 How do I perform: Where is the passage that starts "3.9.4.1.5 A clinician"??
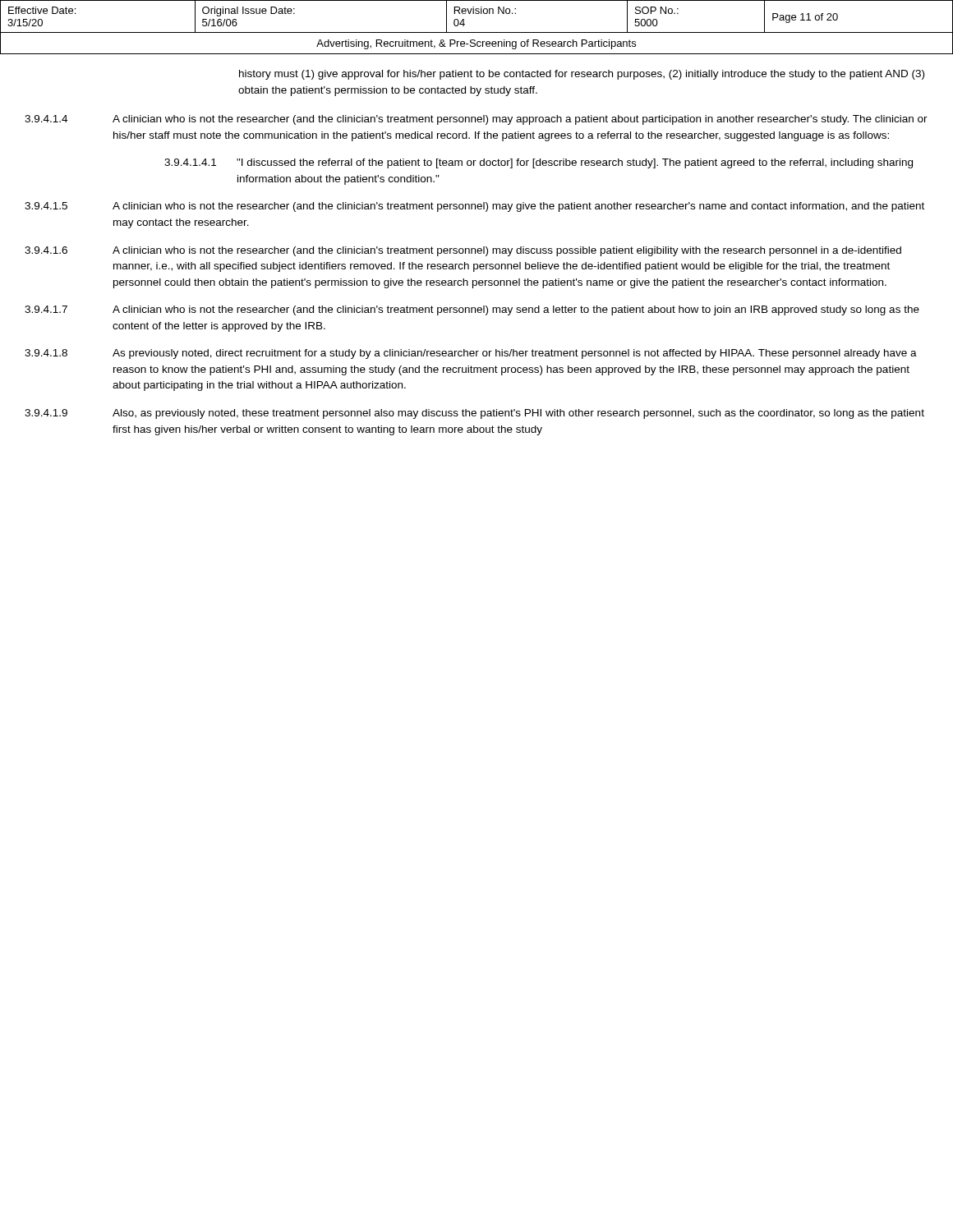[x=476, y=214]
